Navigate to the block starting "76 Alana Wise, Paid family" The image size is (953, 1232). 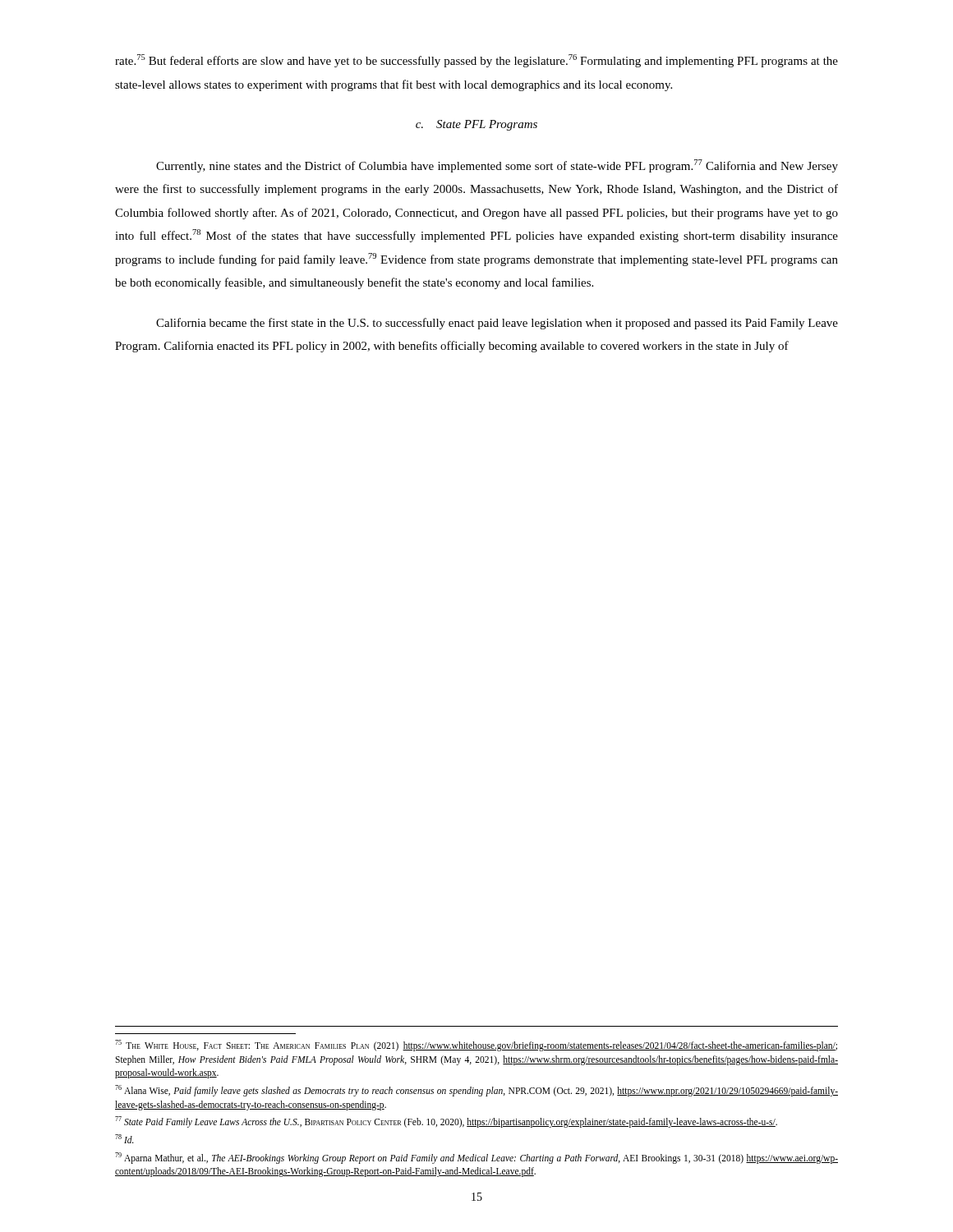coord(476,1097)
